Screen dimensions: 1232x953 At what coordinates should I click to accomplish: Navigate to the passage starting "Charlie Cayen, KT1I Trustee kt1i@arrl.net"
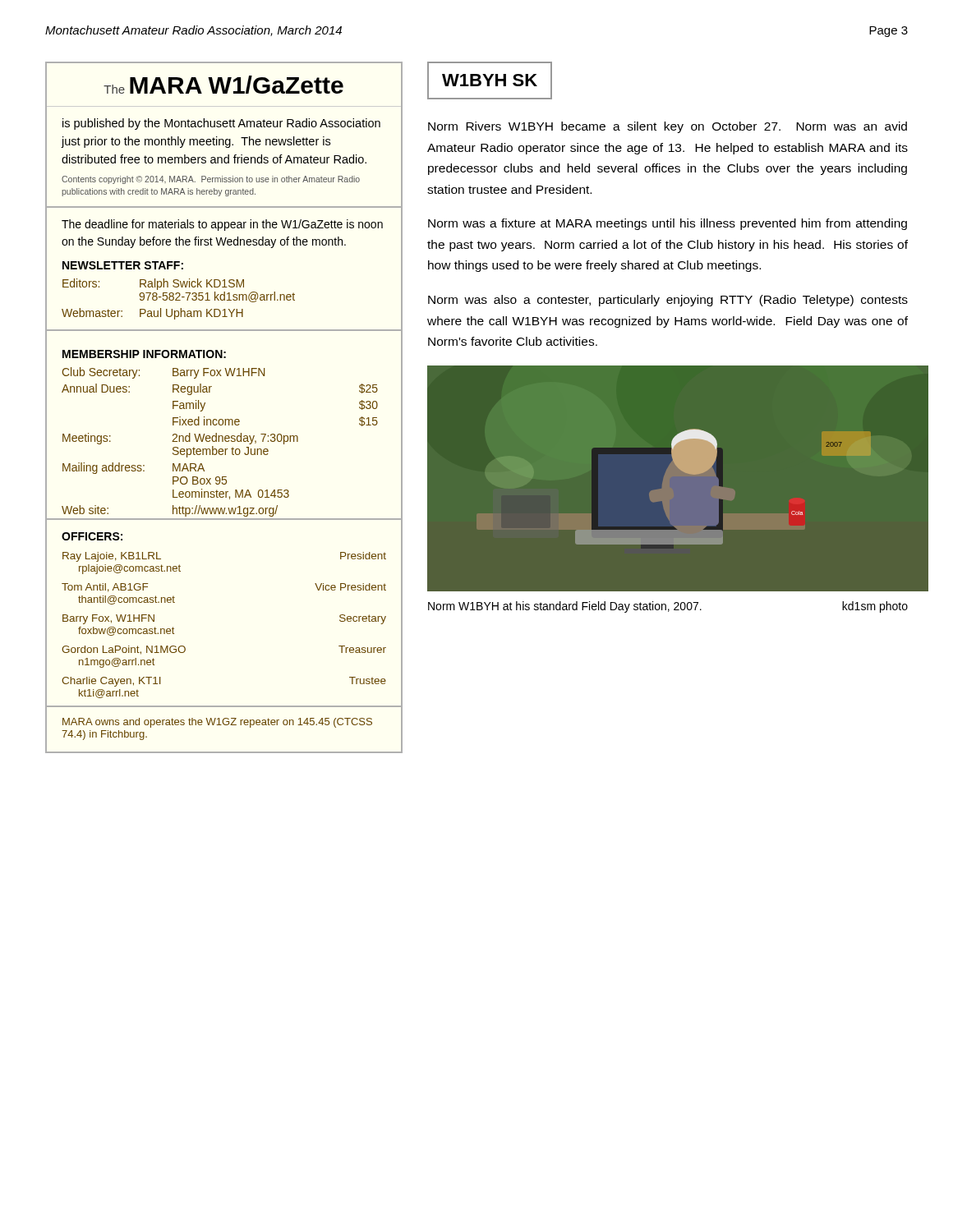117,682
